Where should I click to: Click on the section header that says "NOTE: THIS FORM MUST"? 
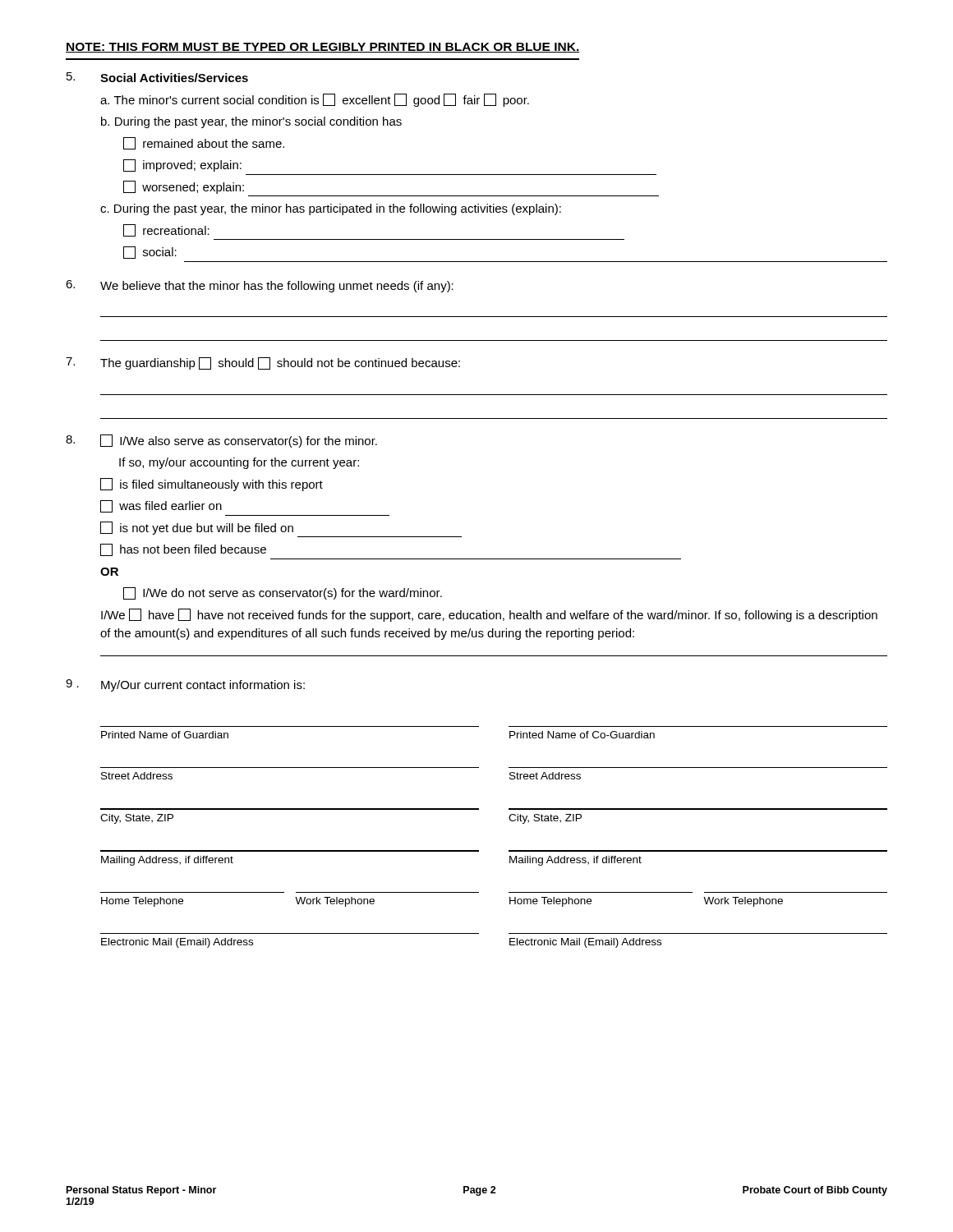tap(323, 47)
